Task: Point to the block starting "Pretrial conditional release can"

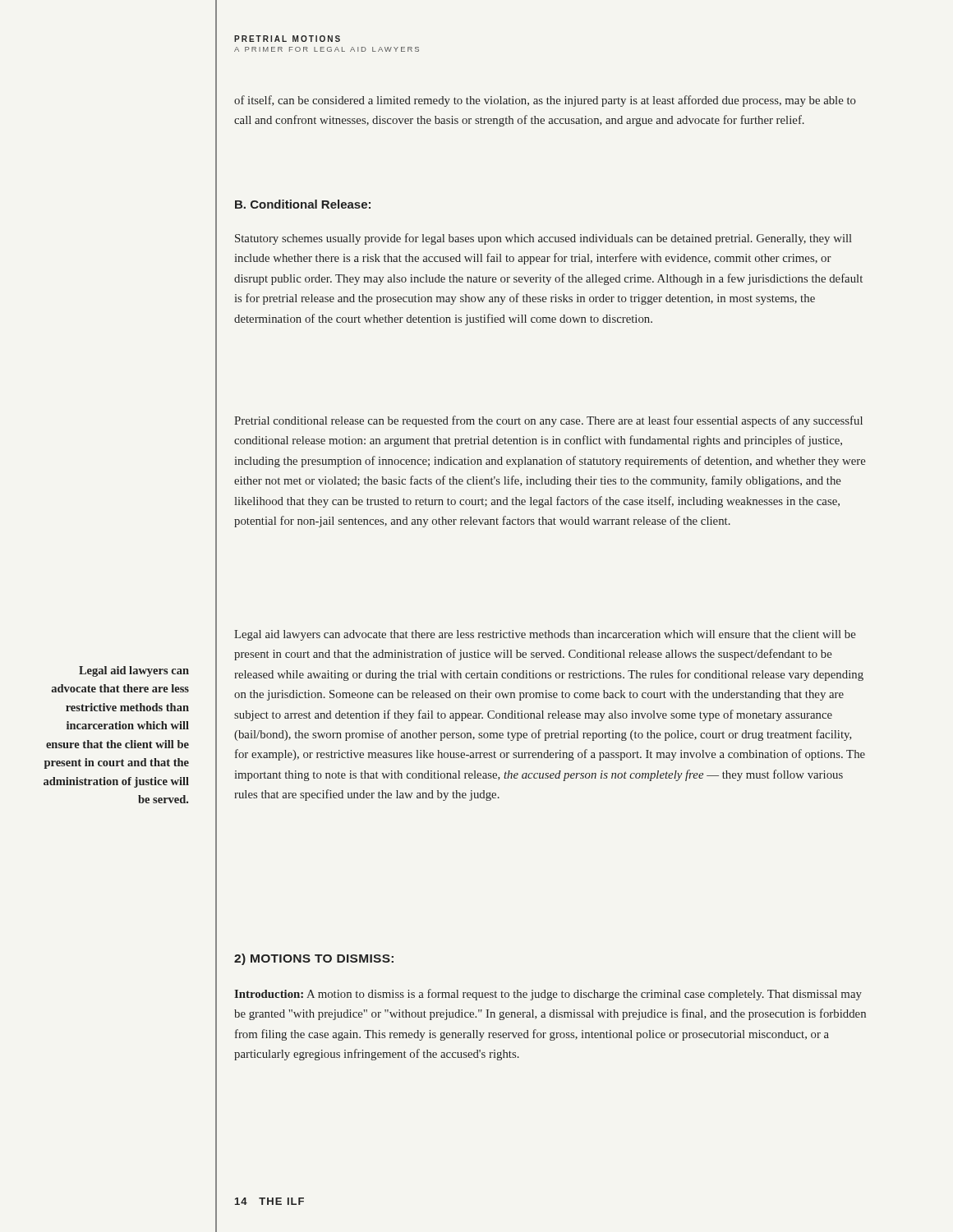Action: [x=550, y=471]
